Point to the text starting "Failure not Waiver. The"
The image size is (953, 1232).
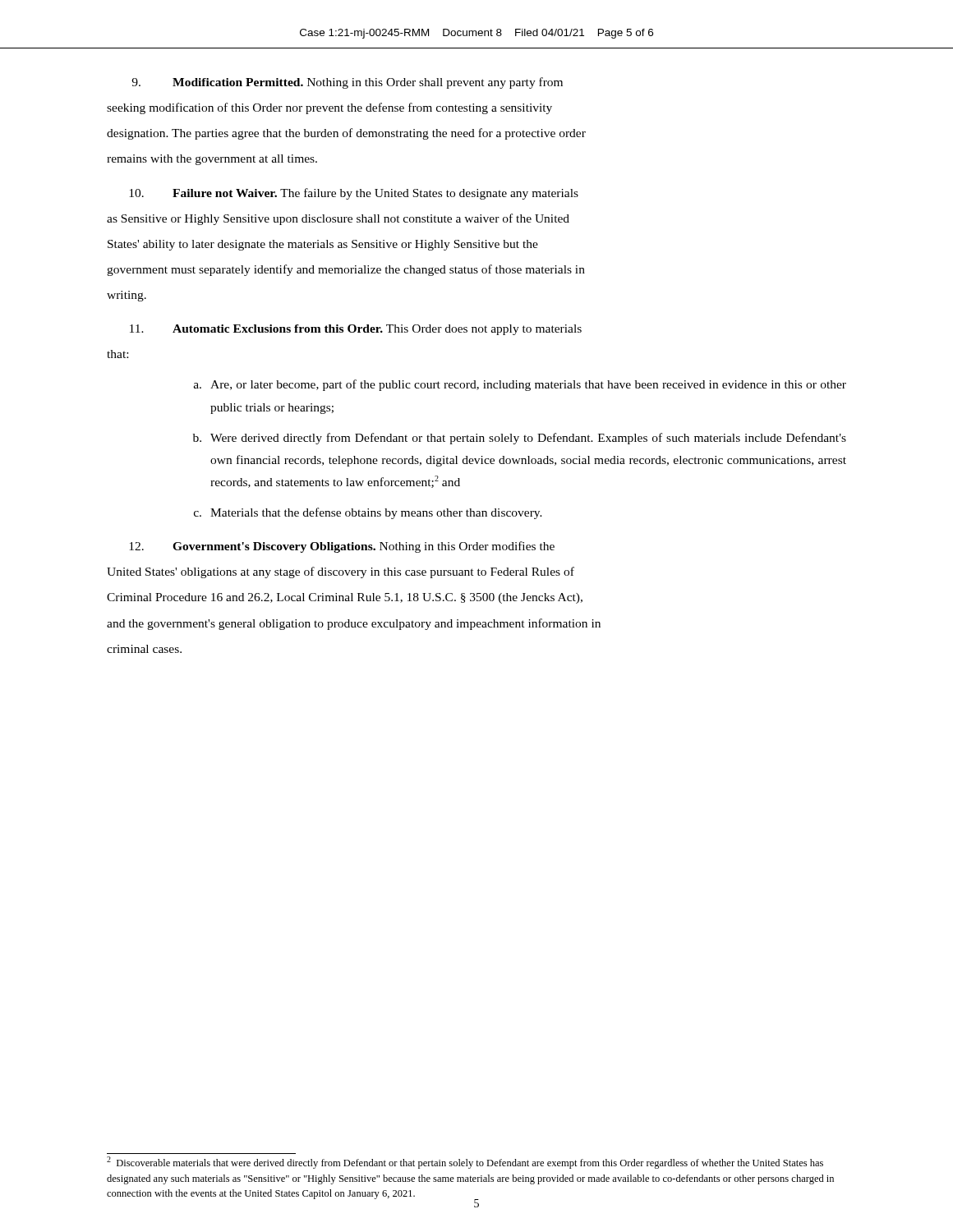476,243
